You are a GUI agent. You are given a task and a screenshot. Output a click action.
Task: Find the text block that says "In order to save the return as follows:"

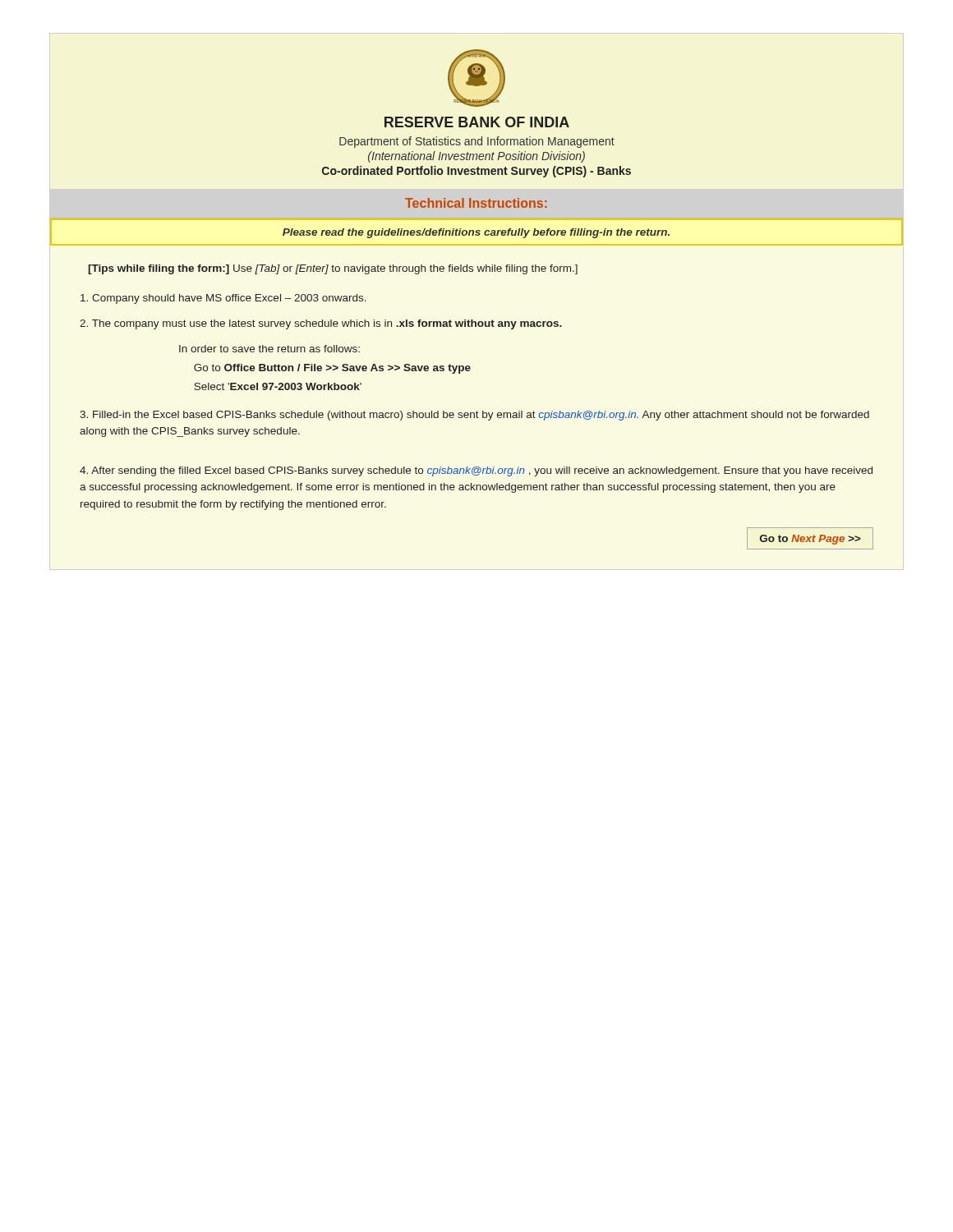click(324, 367)
